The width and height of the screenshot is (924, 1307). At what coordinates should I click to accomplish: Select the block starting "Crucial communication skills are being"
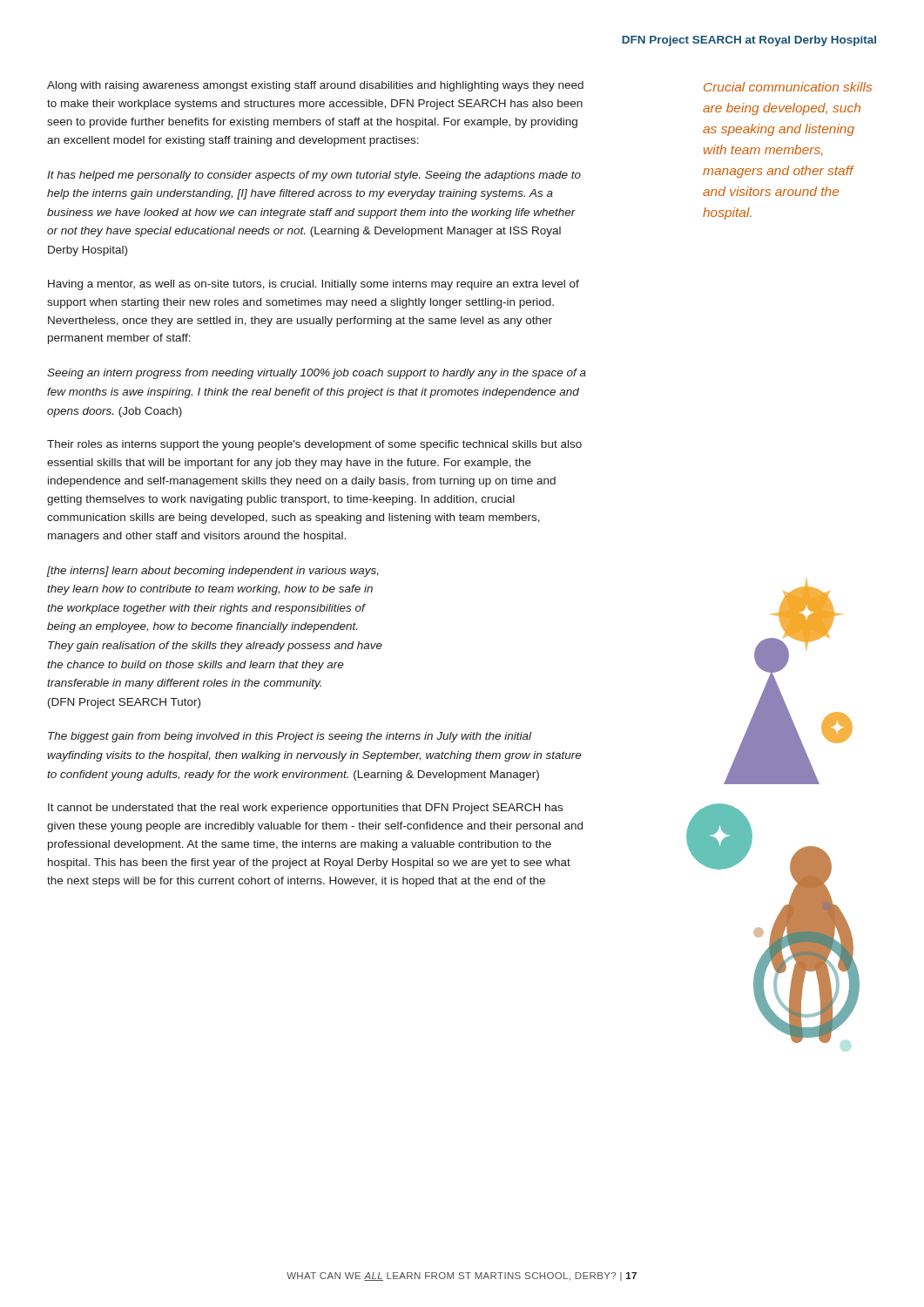coord(788,150)
